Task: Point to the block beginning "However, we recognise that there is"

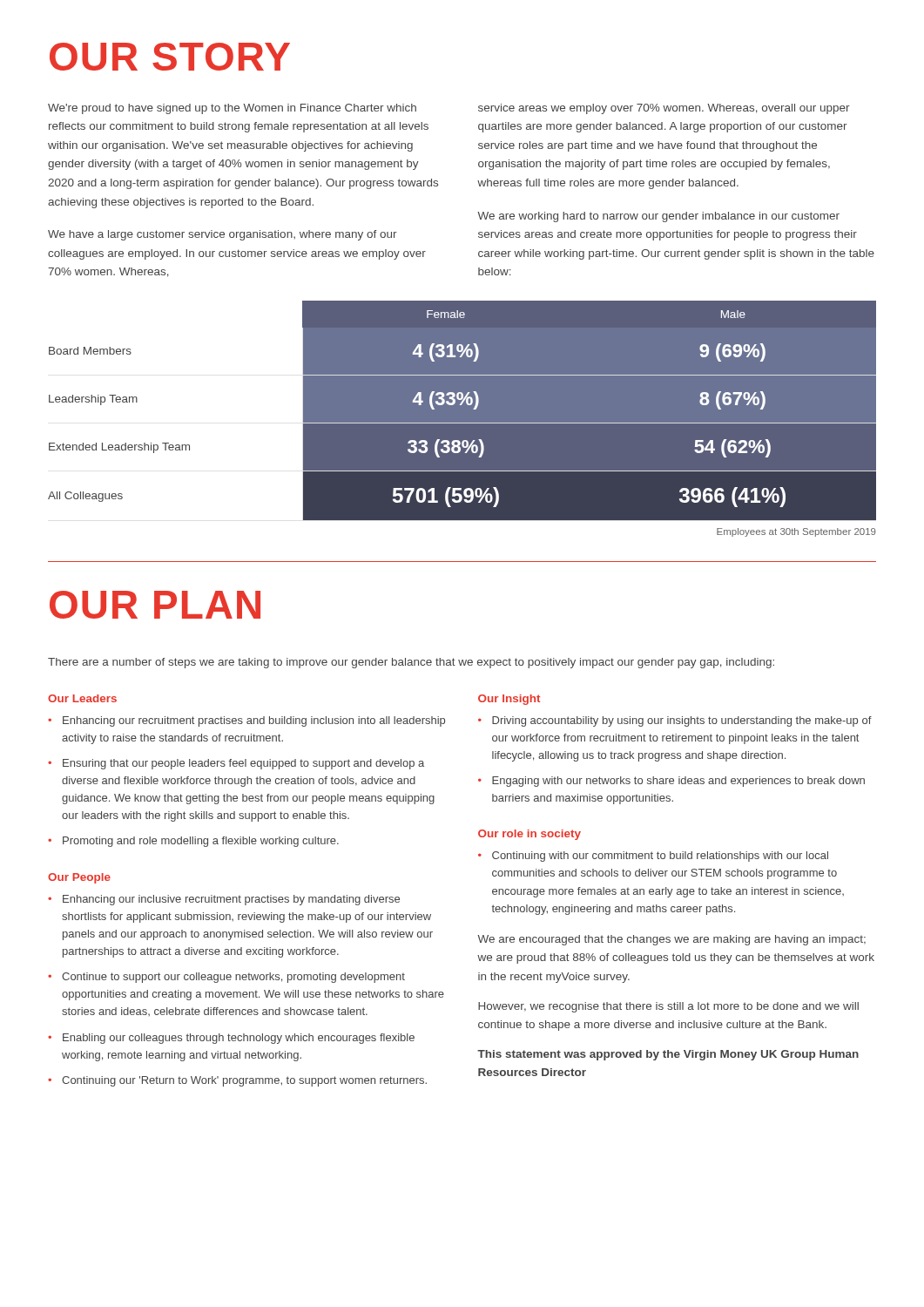Action: (x=677, y=1015)
